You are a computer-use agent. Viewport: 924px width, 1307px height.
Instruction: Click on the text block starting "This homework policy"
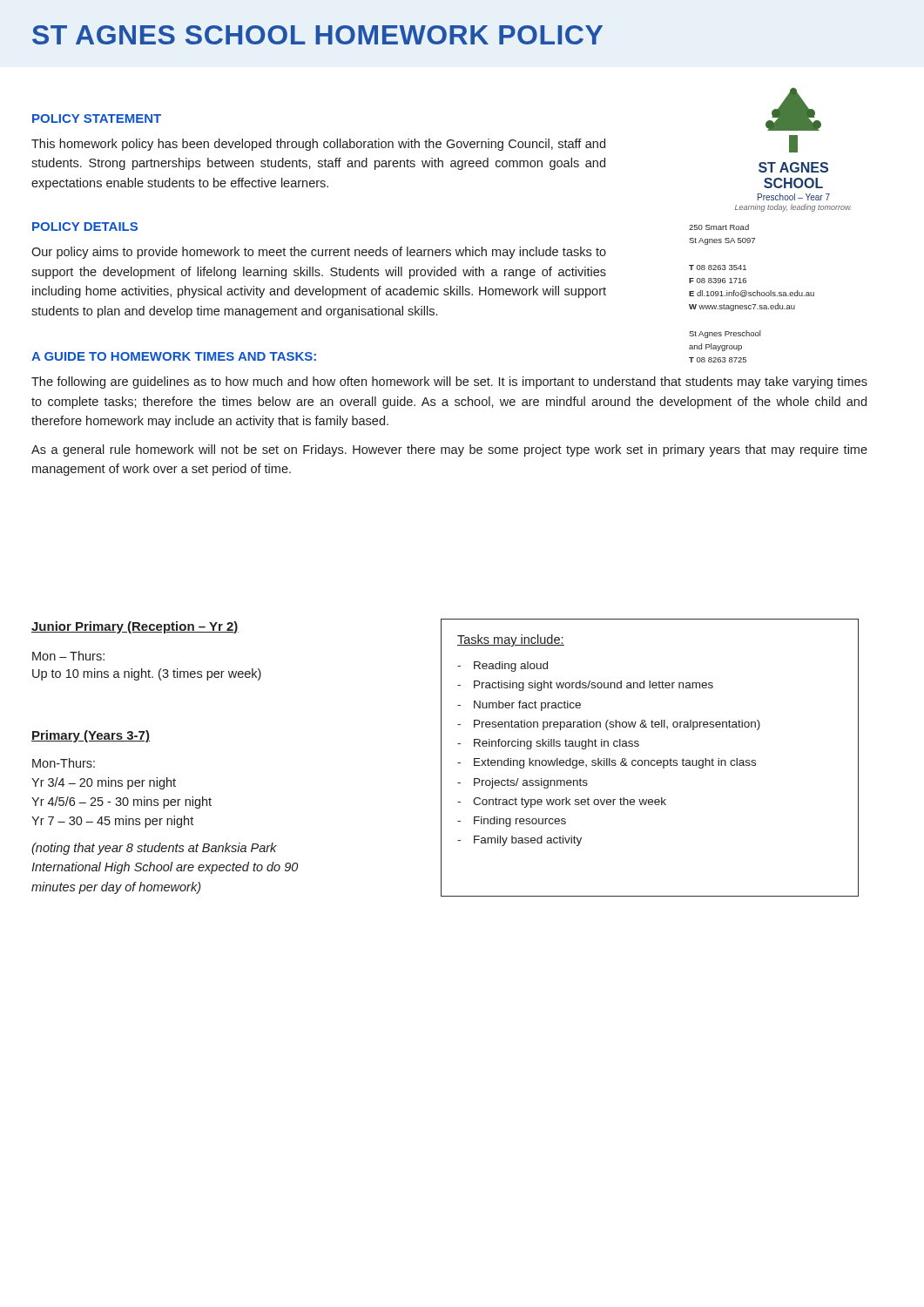point(319,163)
